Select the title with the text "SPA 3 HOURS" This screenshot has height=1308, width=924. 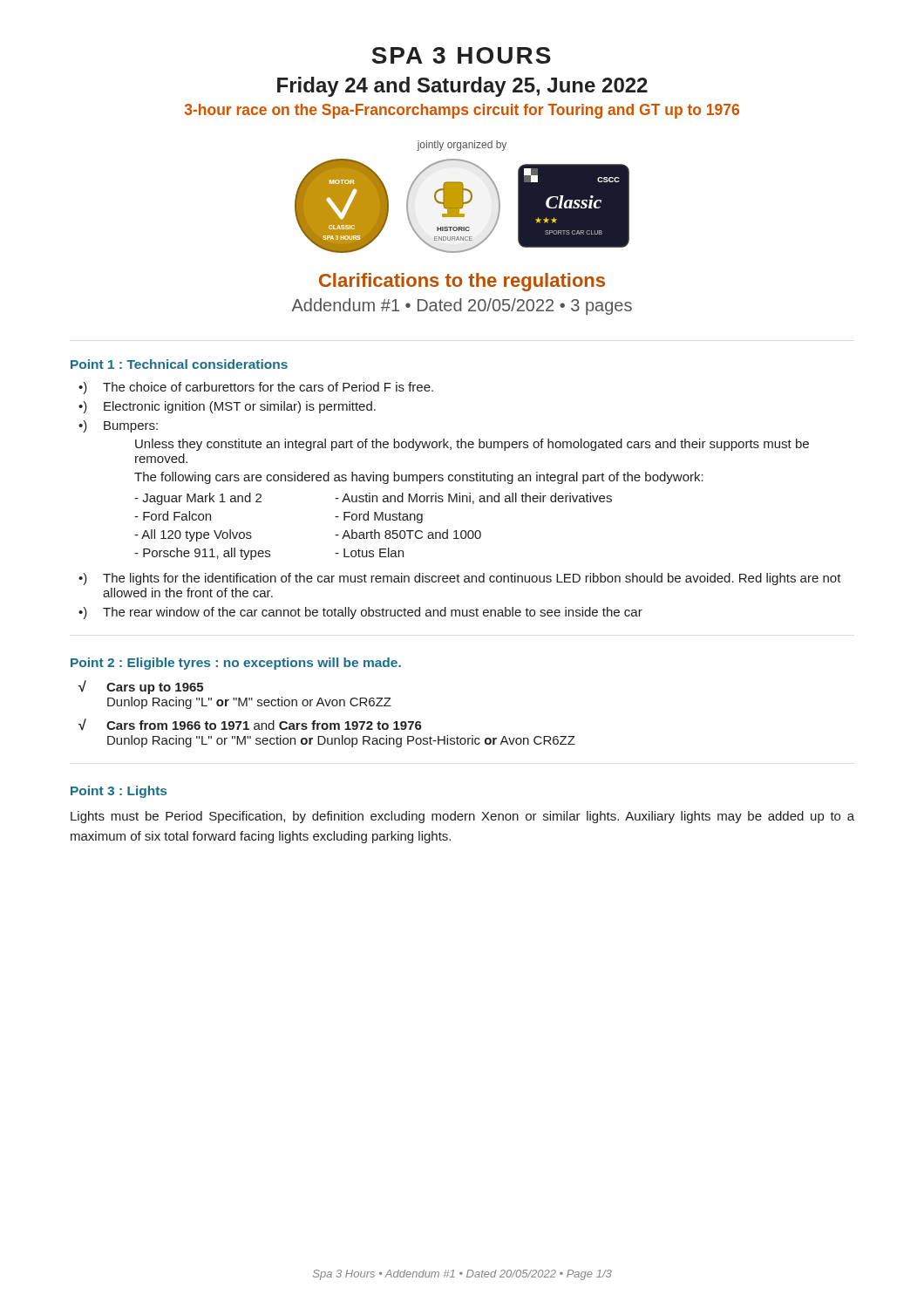[x=462, y=55]
